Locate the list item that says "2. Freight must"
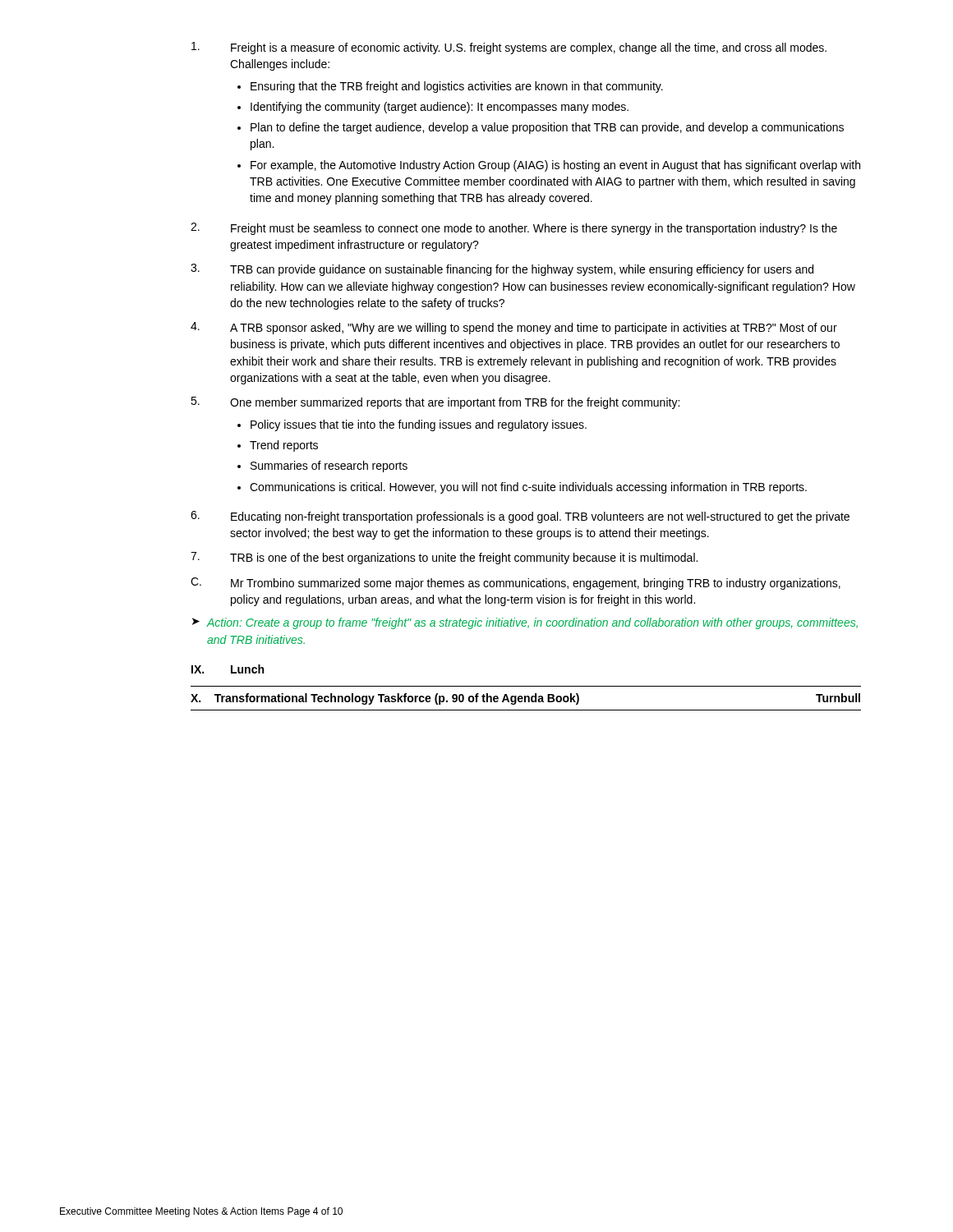Viewport: 953px width, 1232px height. point(526,236)
